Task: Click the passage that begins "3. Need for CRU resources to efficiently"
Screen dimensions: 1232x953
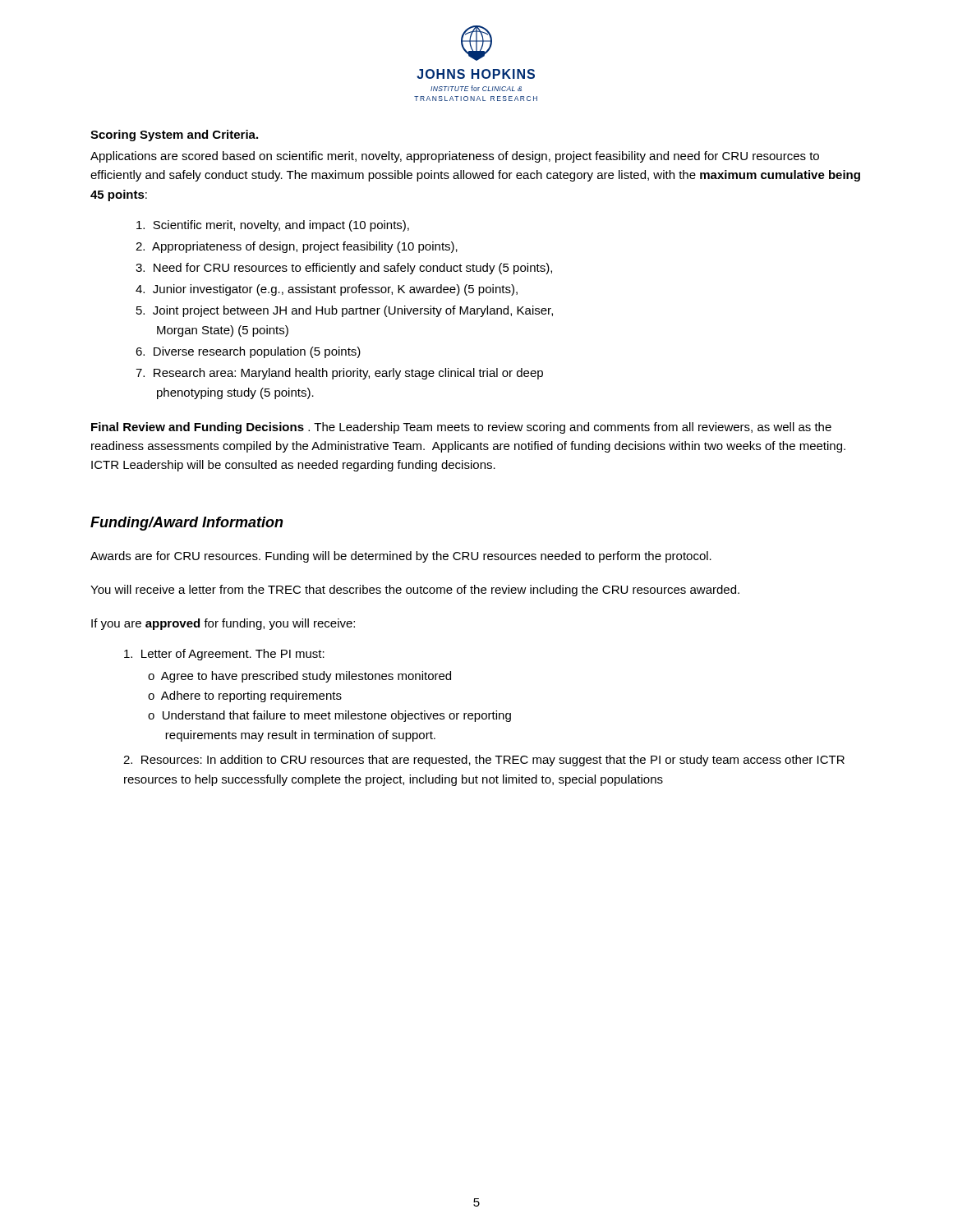Action: pos(344,267)
